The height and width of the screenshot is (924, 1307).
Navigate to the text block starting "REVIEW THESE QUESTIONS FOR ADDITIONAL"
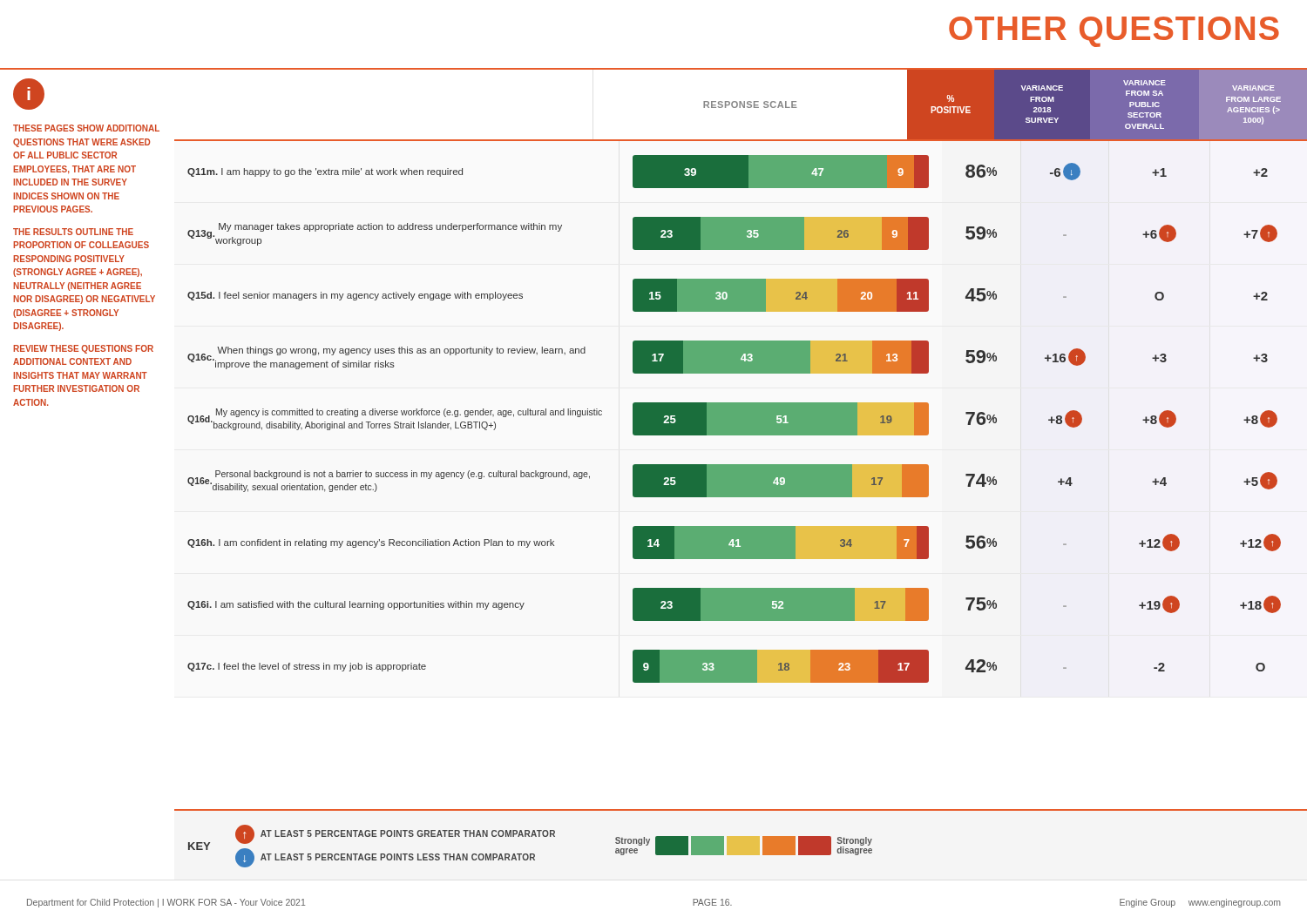[83, 375]
